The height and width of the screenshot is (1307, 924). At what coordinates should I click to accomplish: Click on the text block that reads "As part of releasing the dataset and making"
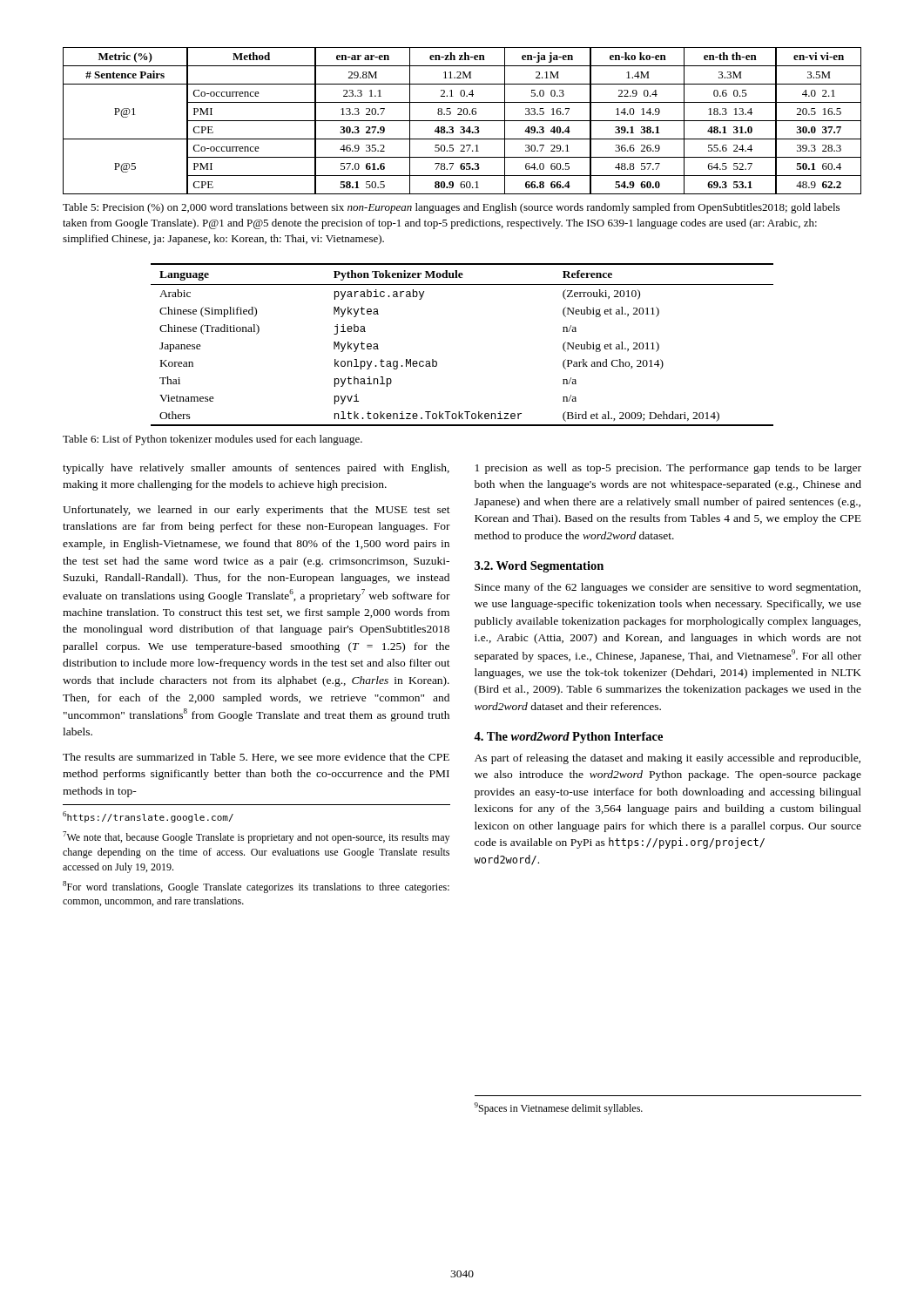tap(668, 808)
